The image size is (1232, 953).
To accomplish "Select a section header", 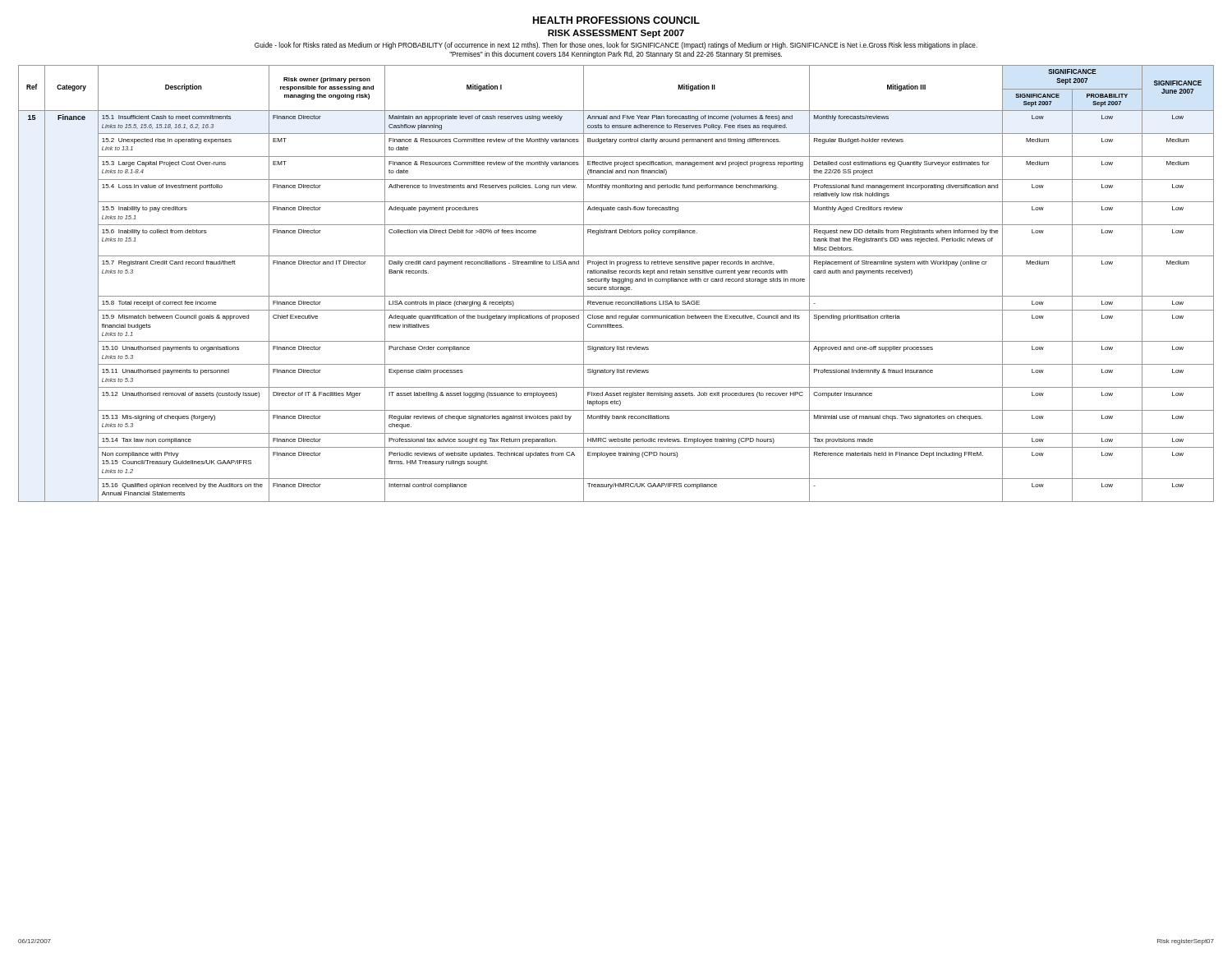I will pos(616,33).
